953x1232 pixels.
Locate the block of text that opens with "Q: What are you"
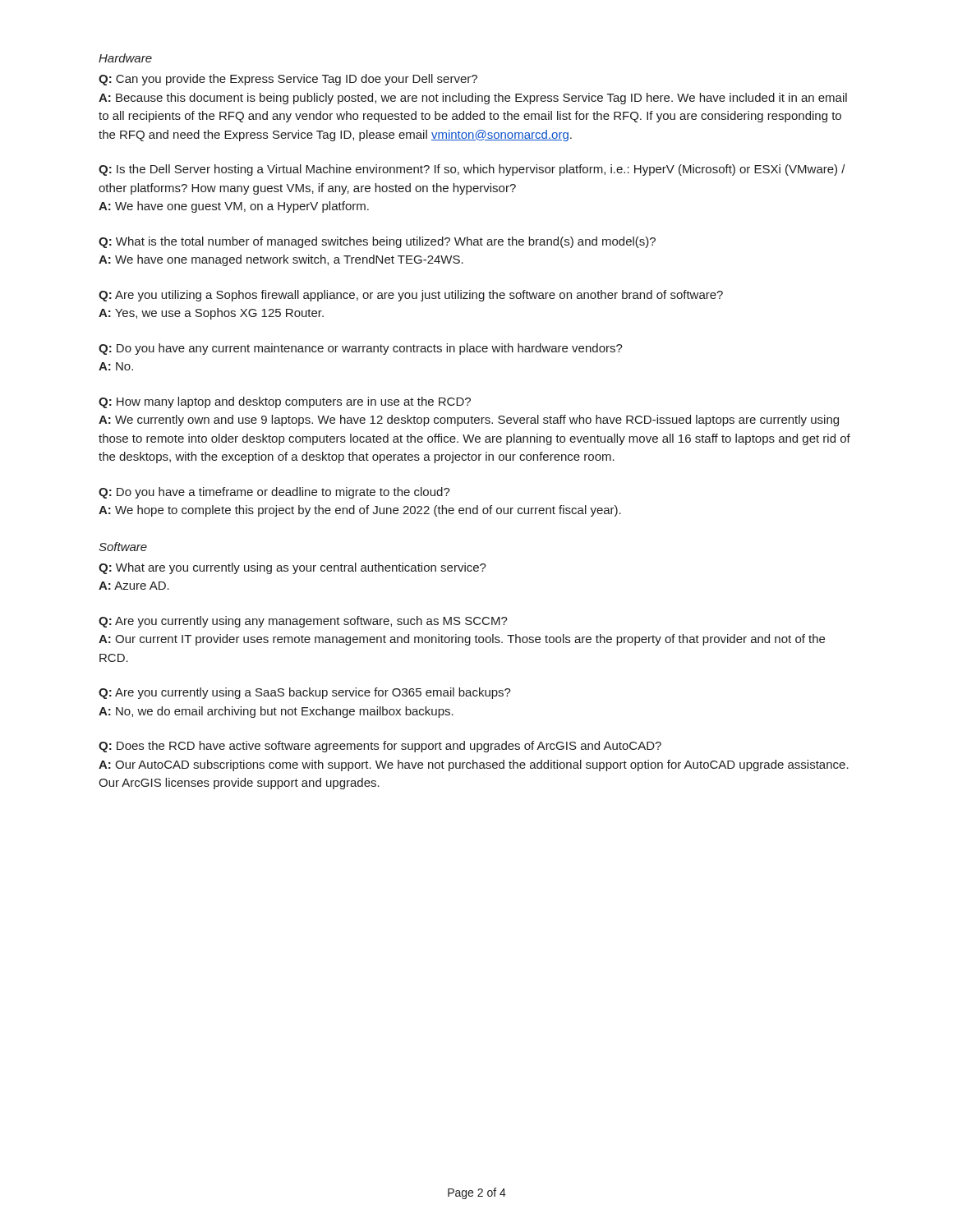coord(476,577)
